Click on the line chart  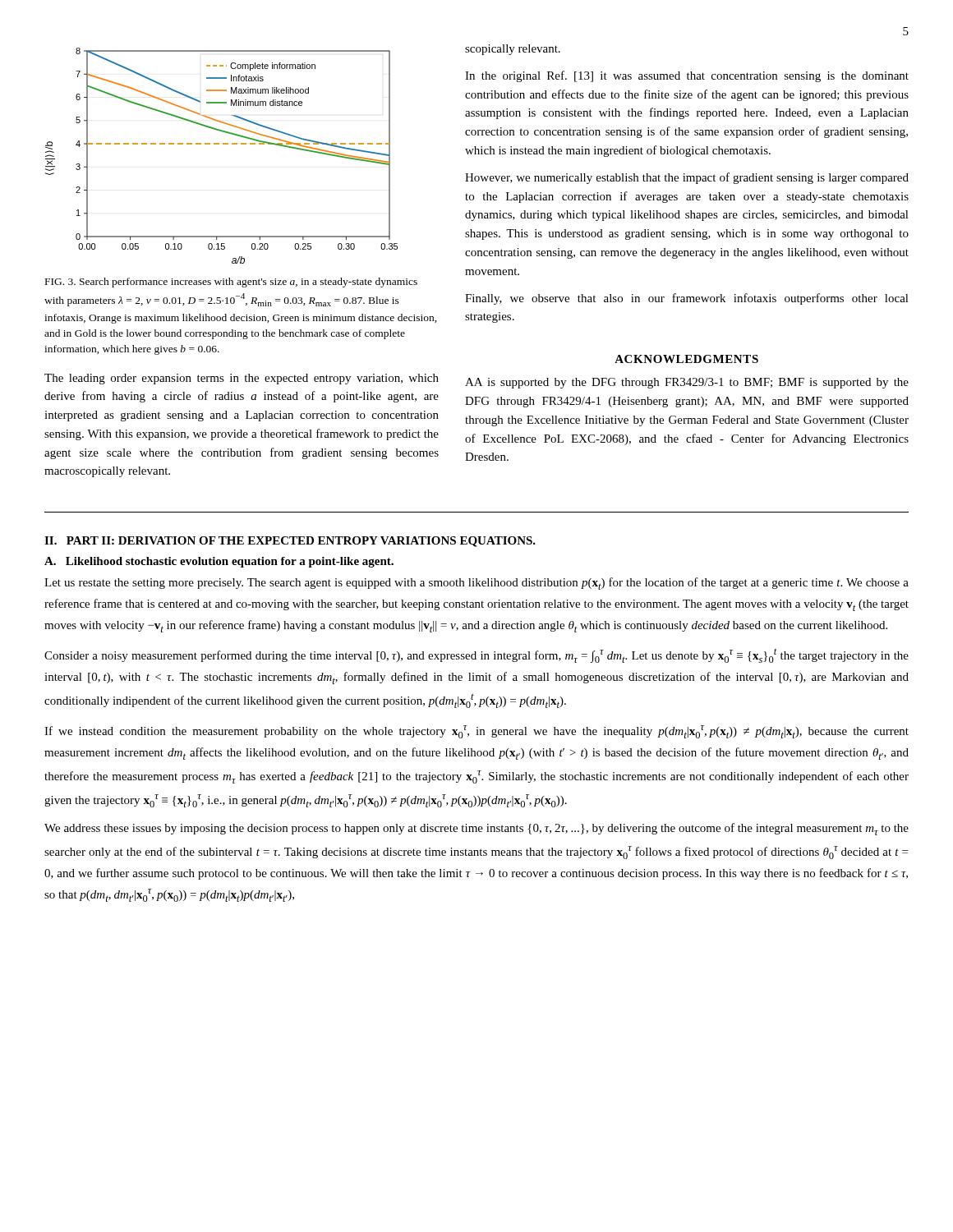click(x=242, y=154)
